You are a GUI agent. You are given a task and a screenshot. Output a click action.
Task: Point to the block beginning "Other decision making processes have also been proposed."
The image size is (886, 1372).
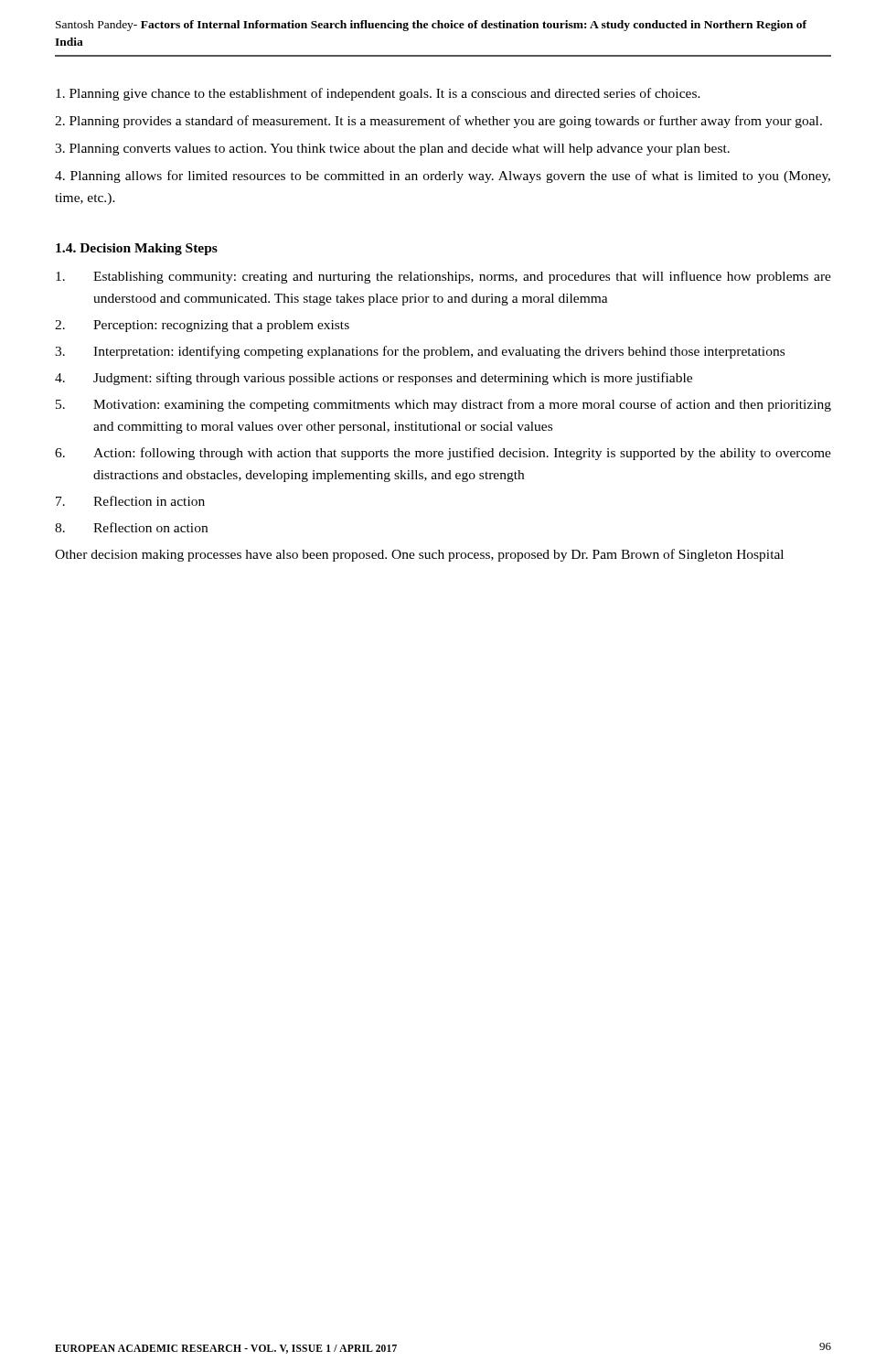pos(420,554)
